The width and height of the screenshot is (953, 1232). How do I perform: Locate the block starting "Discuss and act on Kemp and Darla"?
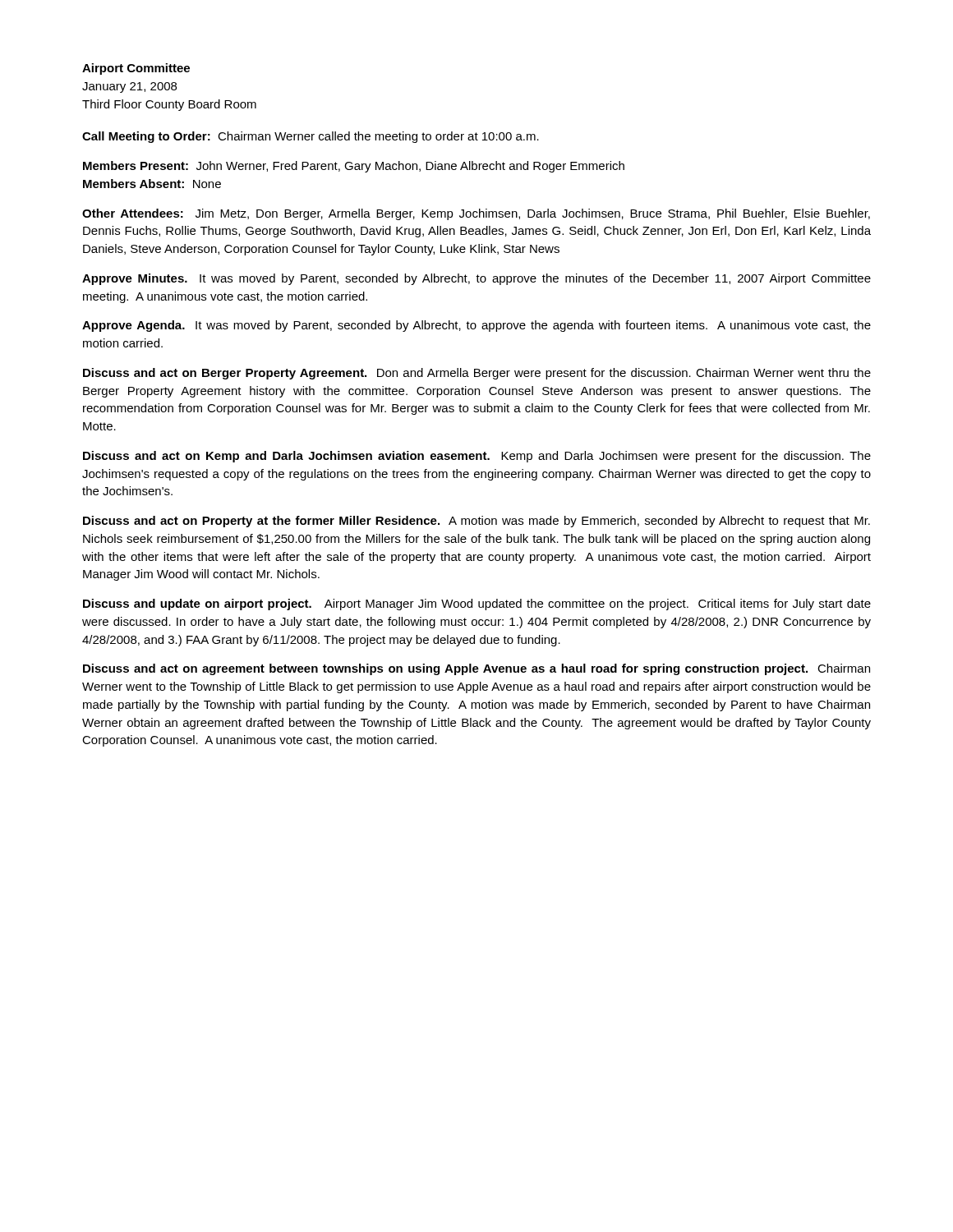(x=476, y=473)
